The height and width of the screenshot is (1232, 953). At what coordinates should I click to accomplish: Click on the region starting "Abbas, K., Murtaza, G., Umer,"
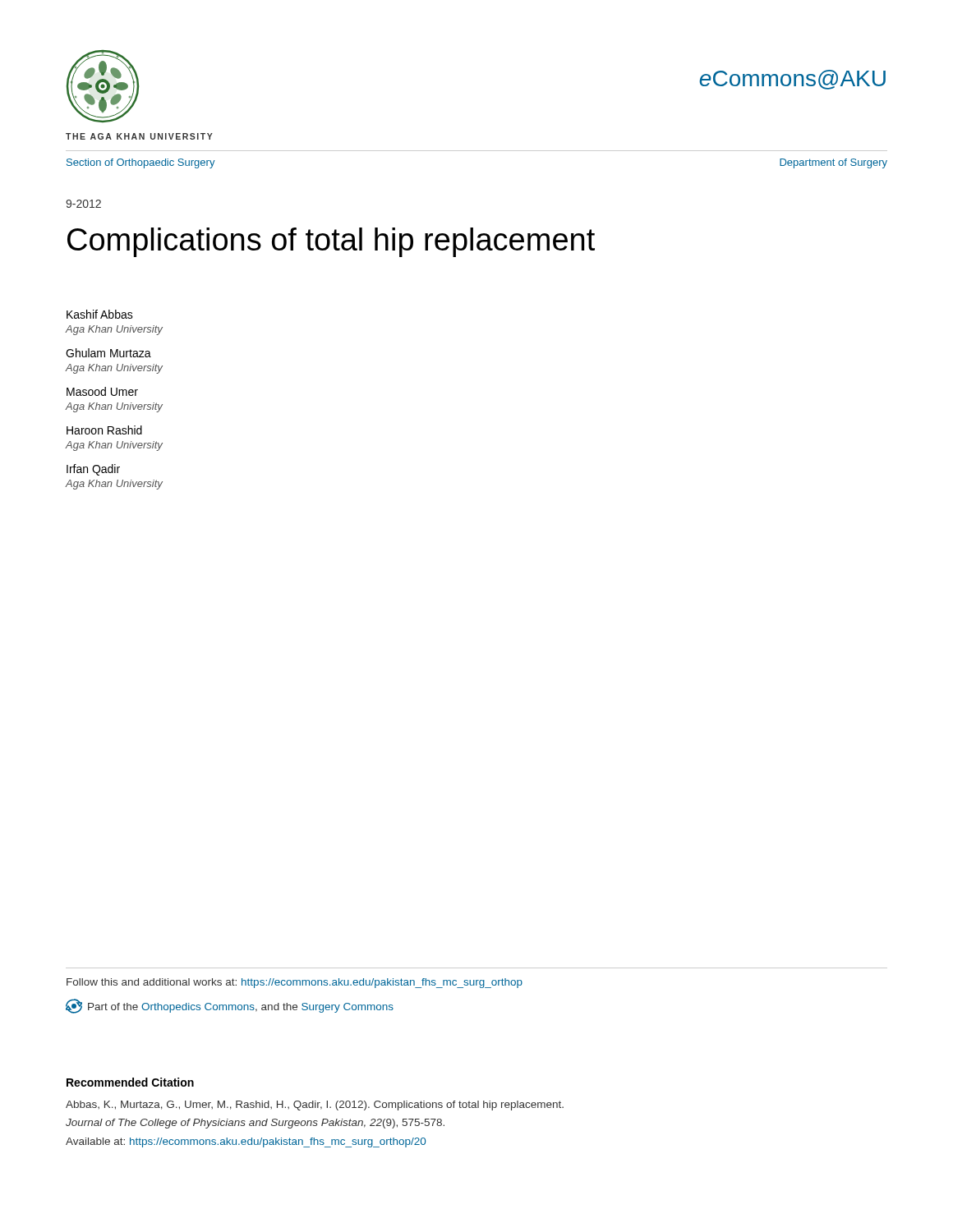pos(315,1123)
